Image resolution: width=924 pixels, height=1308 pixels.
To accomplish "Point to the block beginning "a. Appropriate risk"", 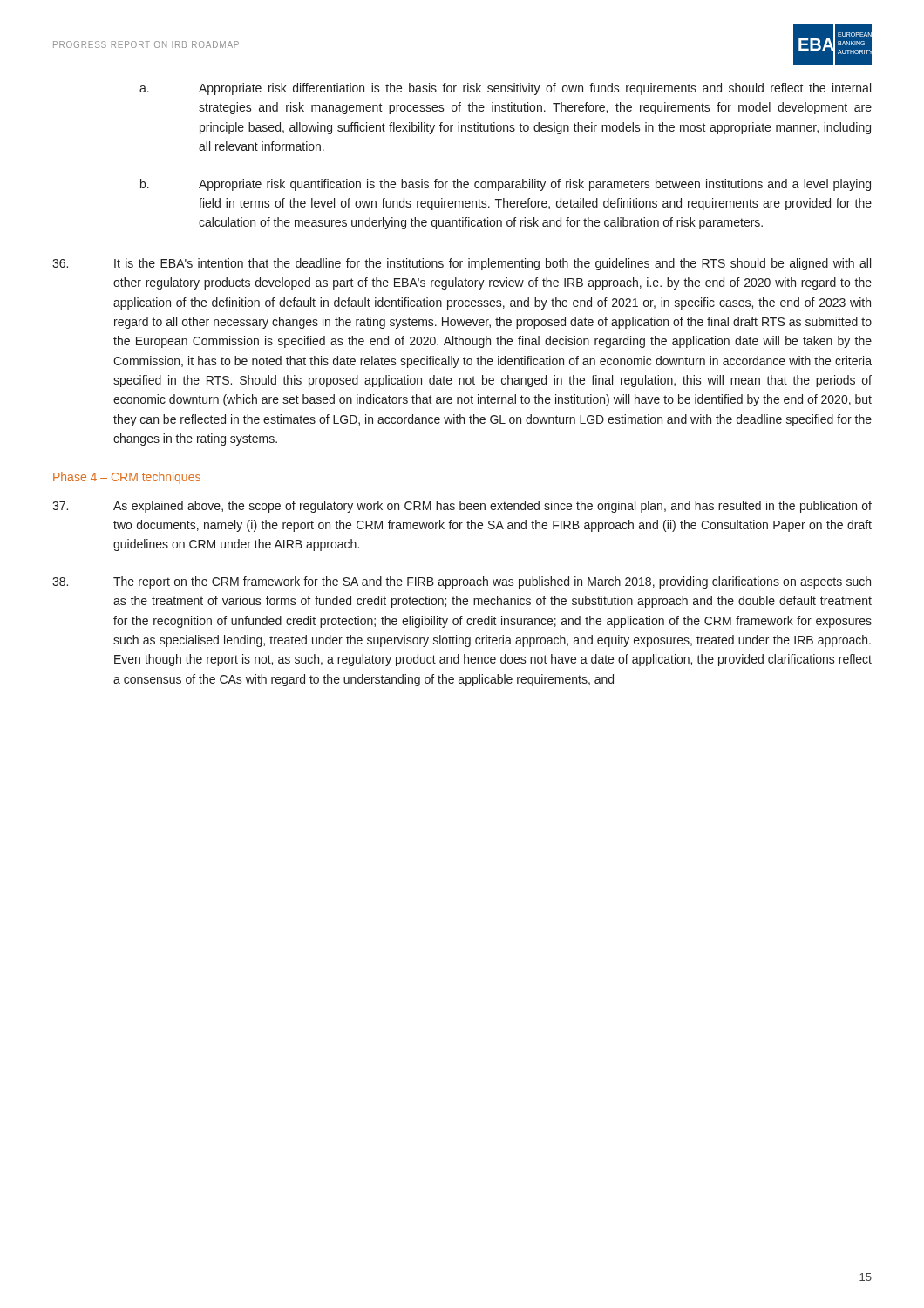I will [x=462, y=118].
